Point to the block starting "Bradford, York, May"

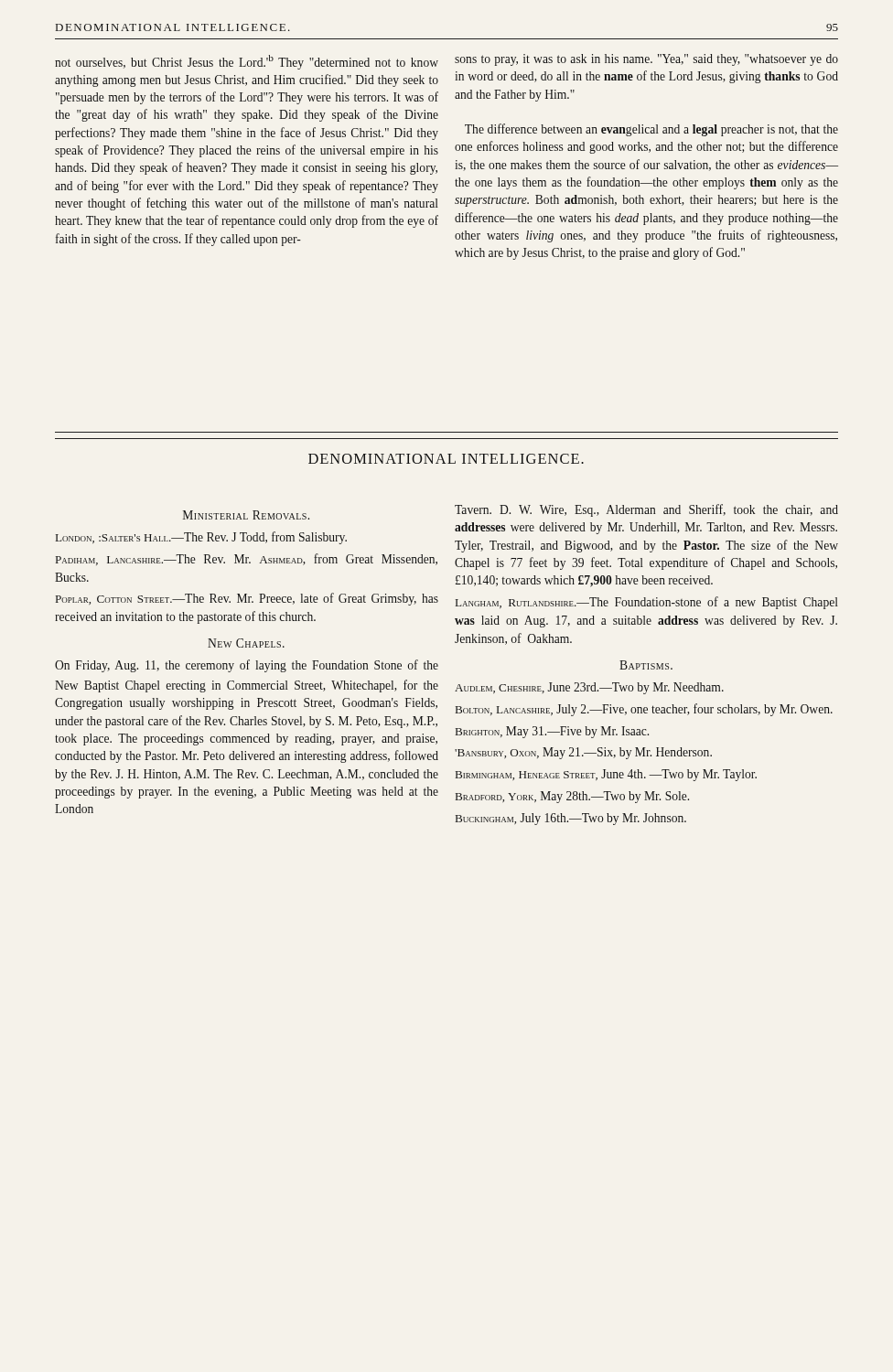(x=572, y=796)
